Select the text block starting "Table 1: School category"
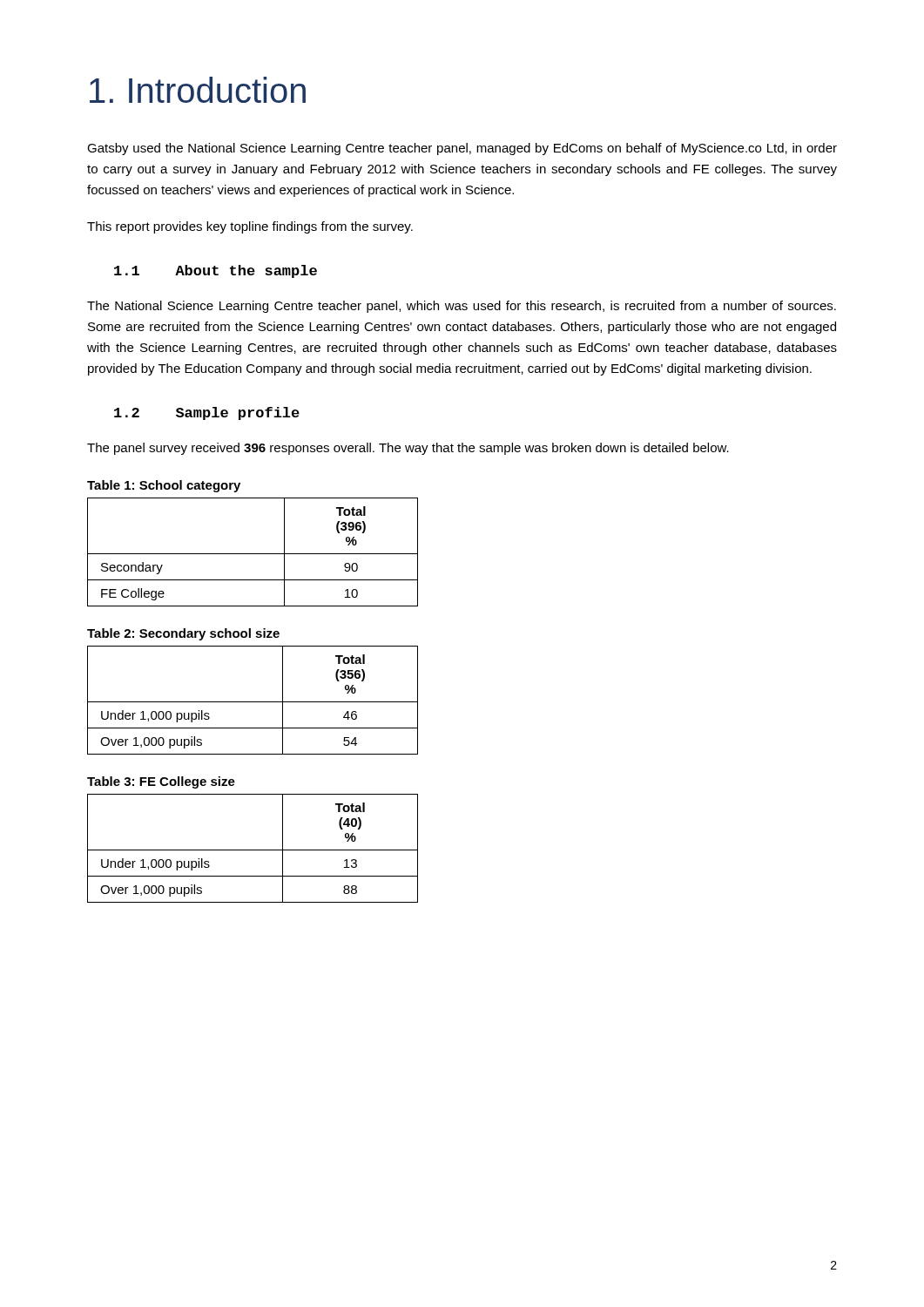 pos(164,485)
